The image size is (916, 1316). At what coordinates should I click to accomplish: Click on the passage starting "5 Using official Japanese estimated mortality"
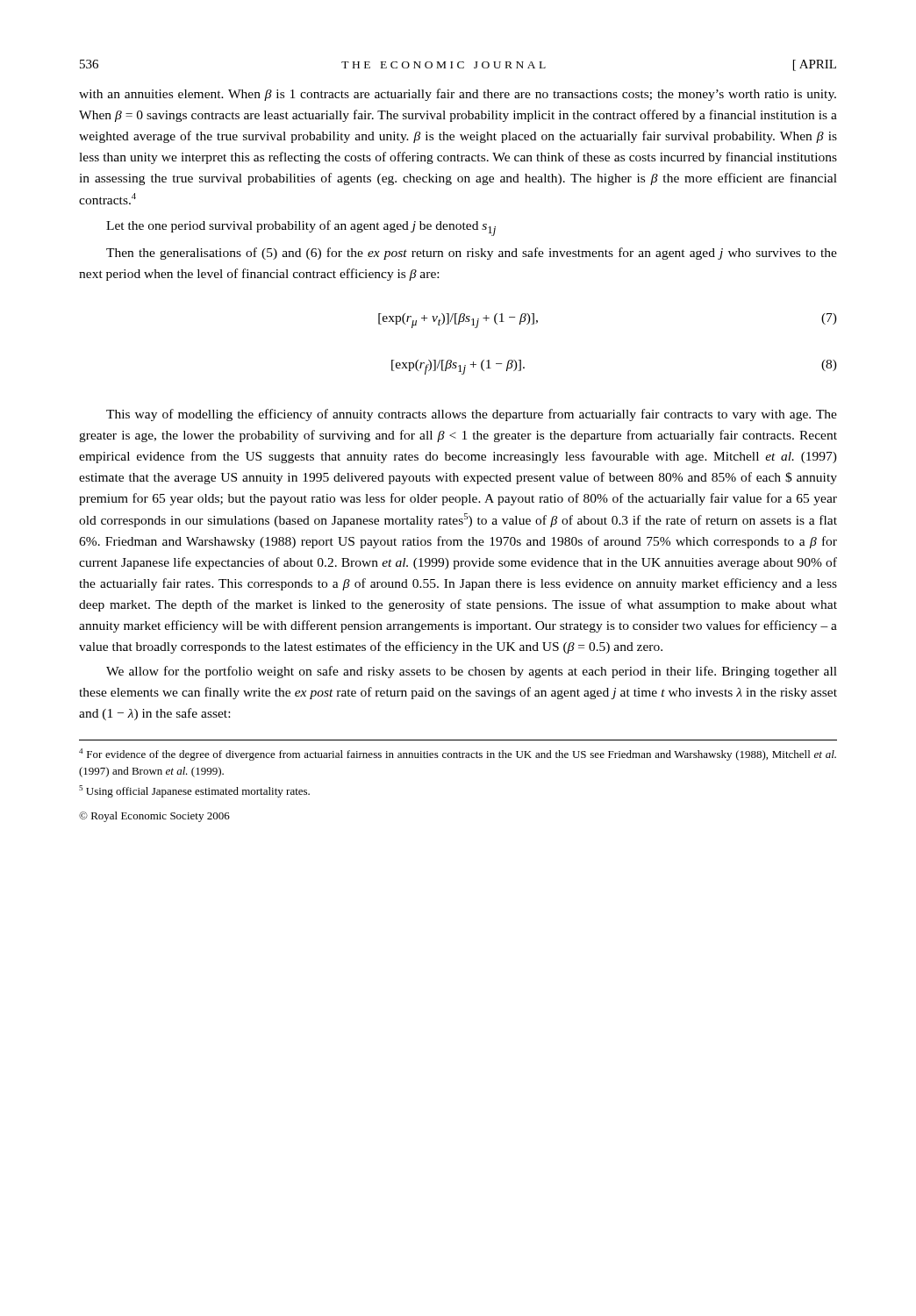coord(195,791)
